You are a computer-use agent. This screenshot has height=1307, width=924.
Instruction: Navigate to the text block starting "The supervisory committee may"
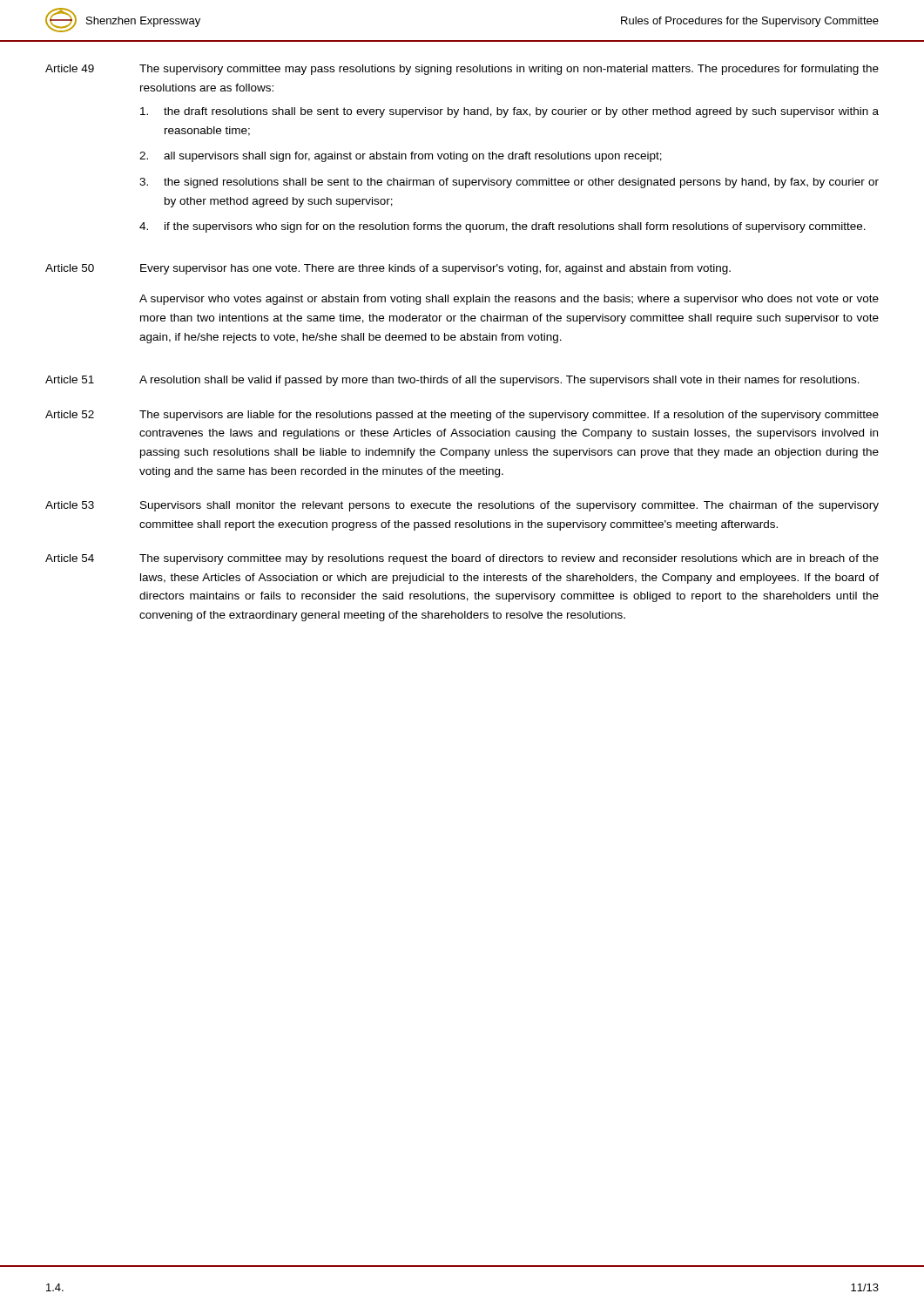(x=509, y=587)
